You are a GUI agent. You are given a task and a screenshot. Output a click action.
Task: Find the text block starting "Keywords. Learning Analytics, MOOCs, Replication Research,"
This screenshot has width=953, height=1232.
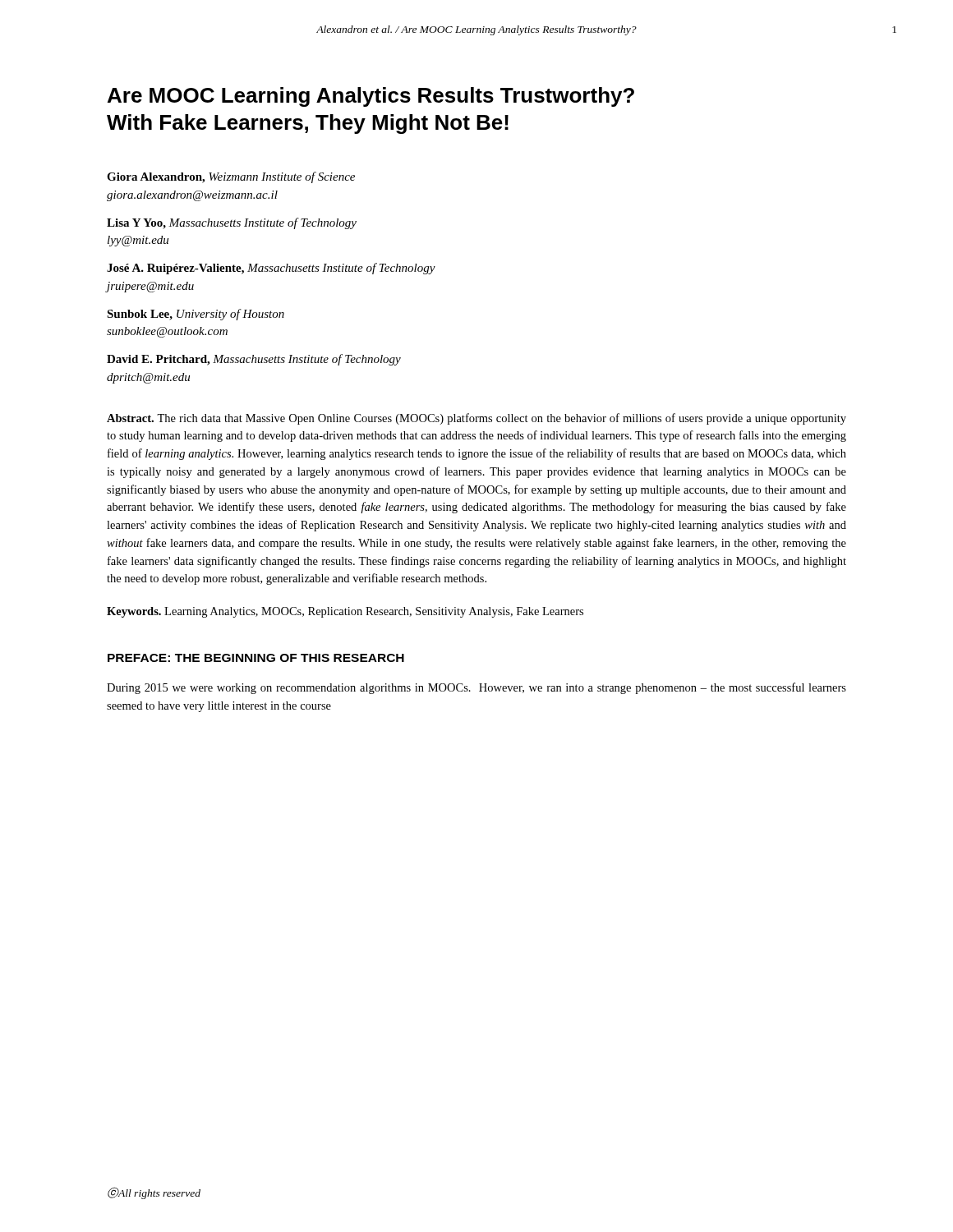click(345, 611)
